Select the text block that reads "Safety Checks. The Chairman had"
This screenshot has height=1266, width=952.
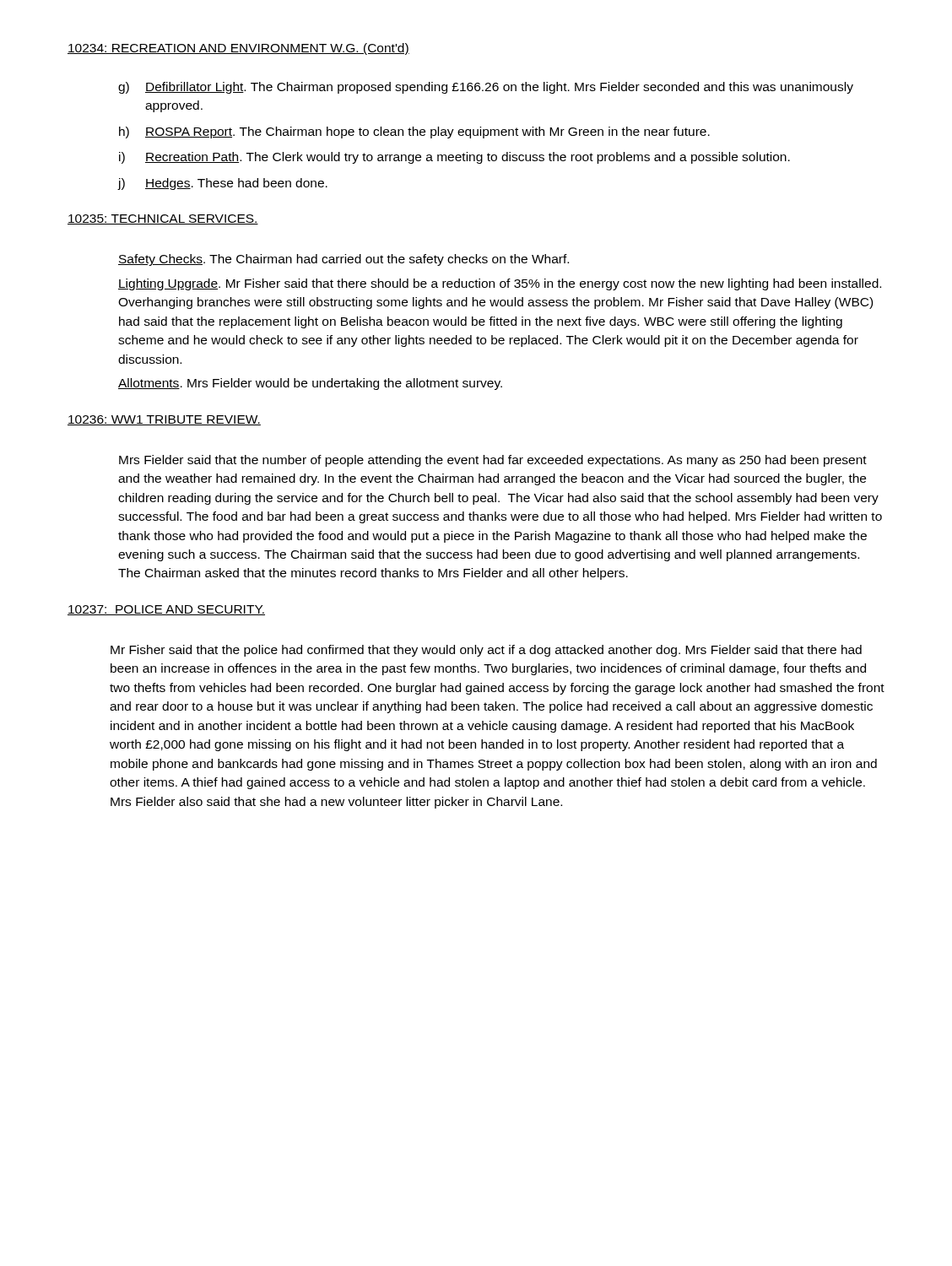[x=344, y=259]
